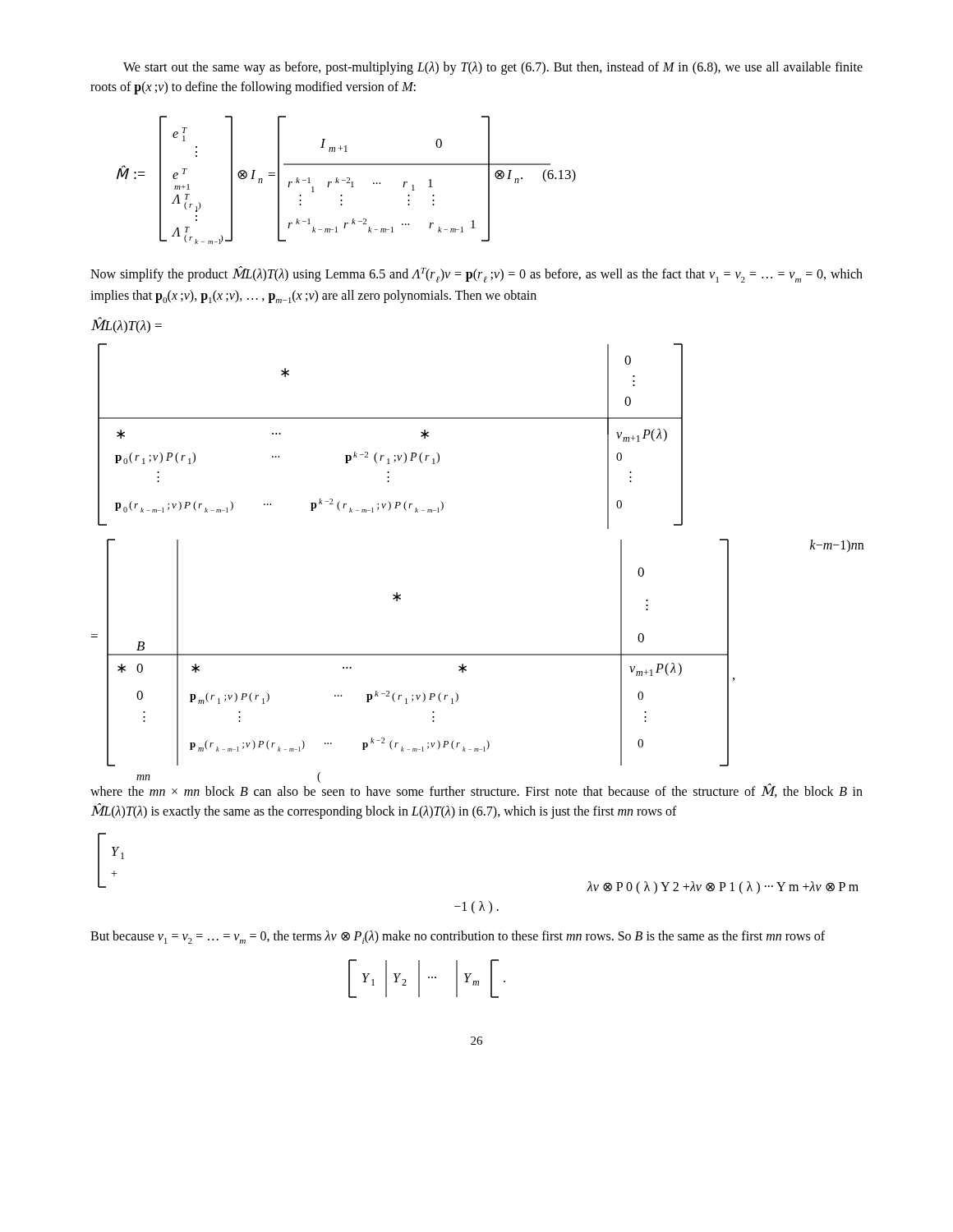The height and width of the screenshot is (1232, 953).
Task: Point to the block beginning "But because v1 = v2 = …"
Action: 476,937
